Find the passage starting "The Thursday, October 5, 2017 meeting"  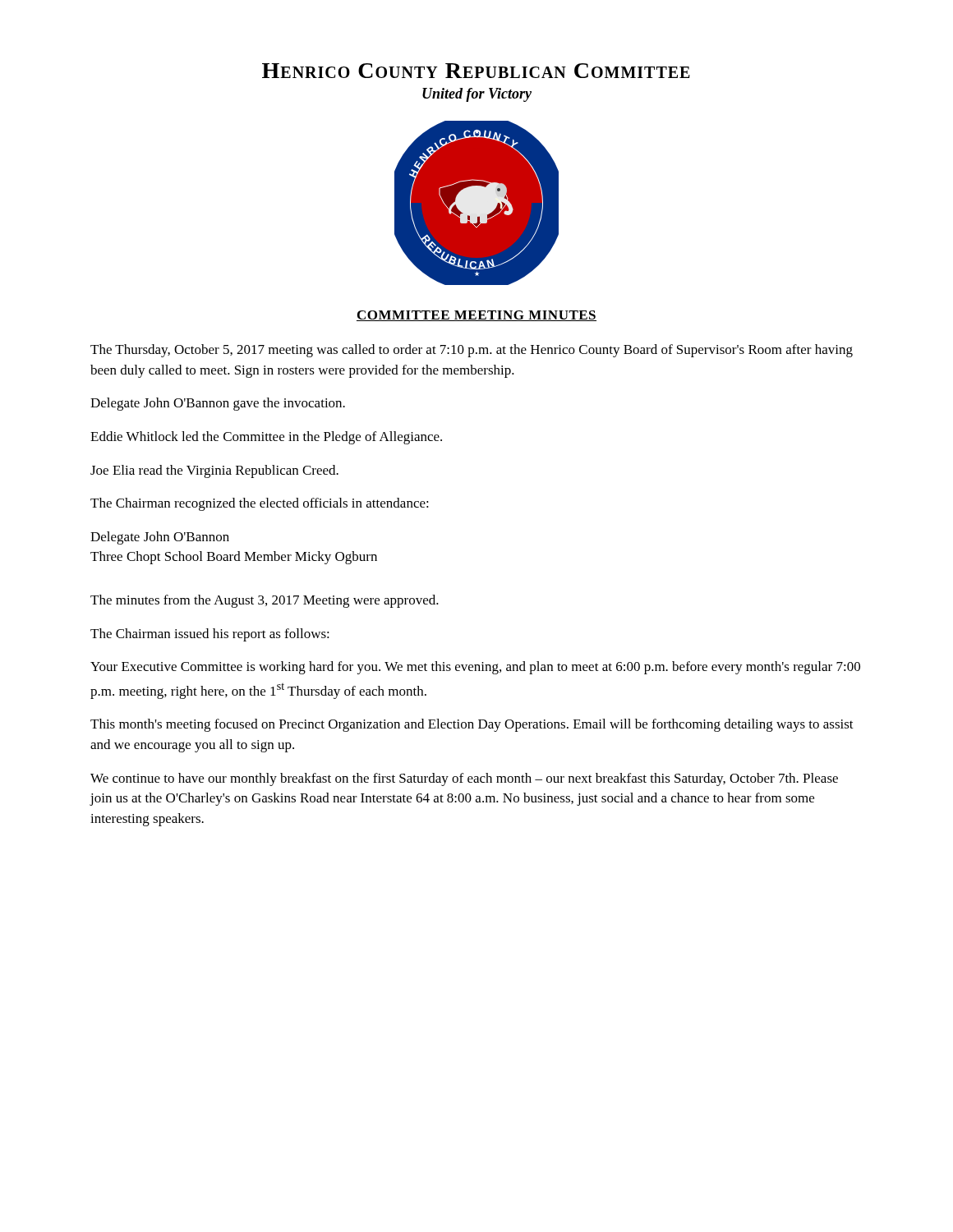472,360
